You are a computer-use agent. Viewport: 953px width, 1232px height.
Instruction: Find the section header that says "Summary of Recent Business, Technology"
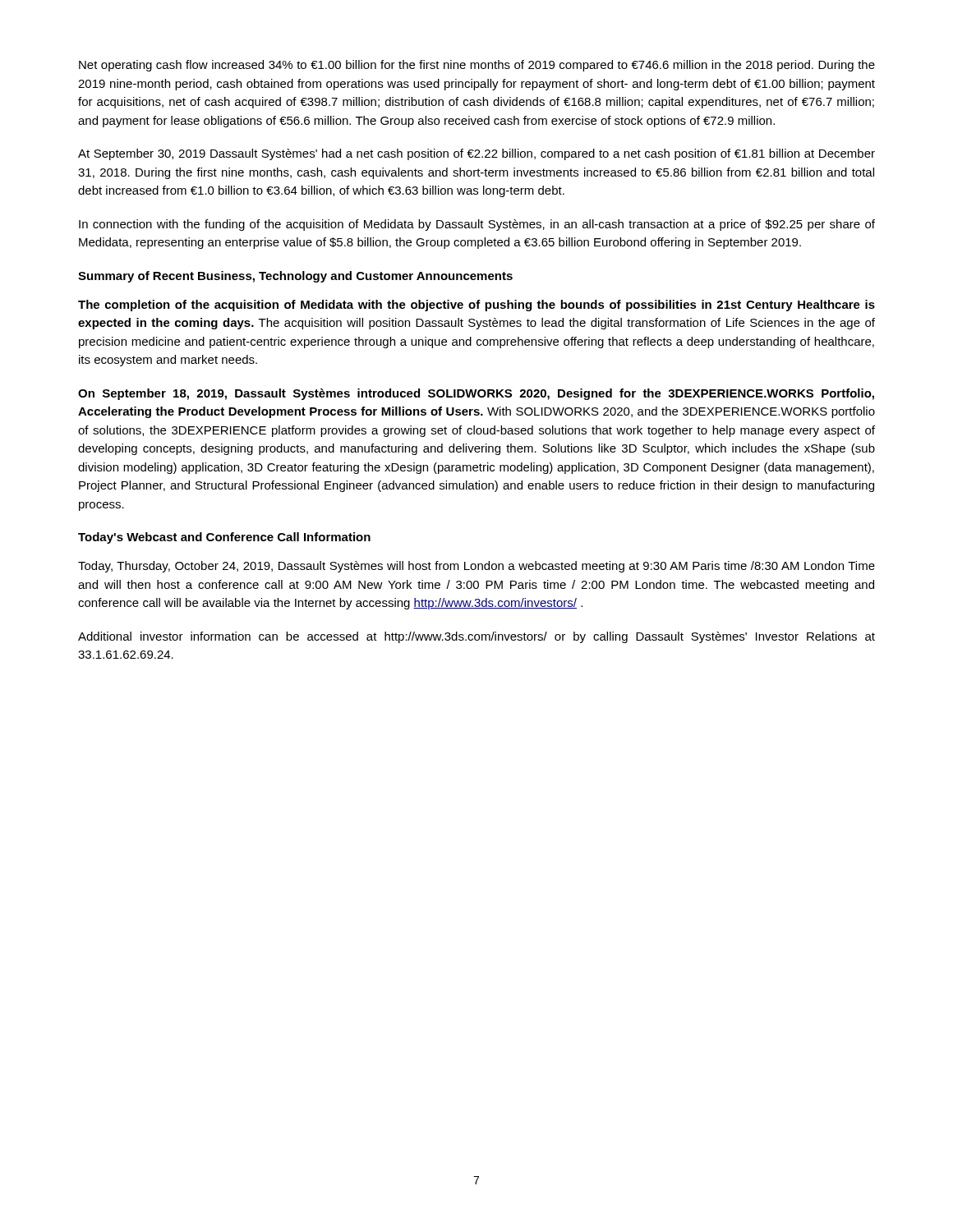(295, 275)
